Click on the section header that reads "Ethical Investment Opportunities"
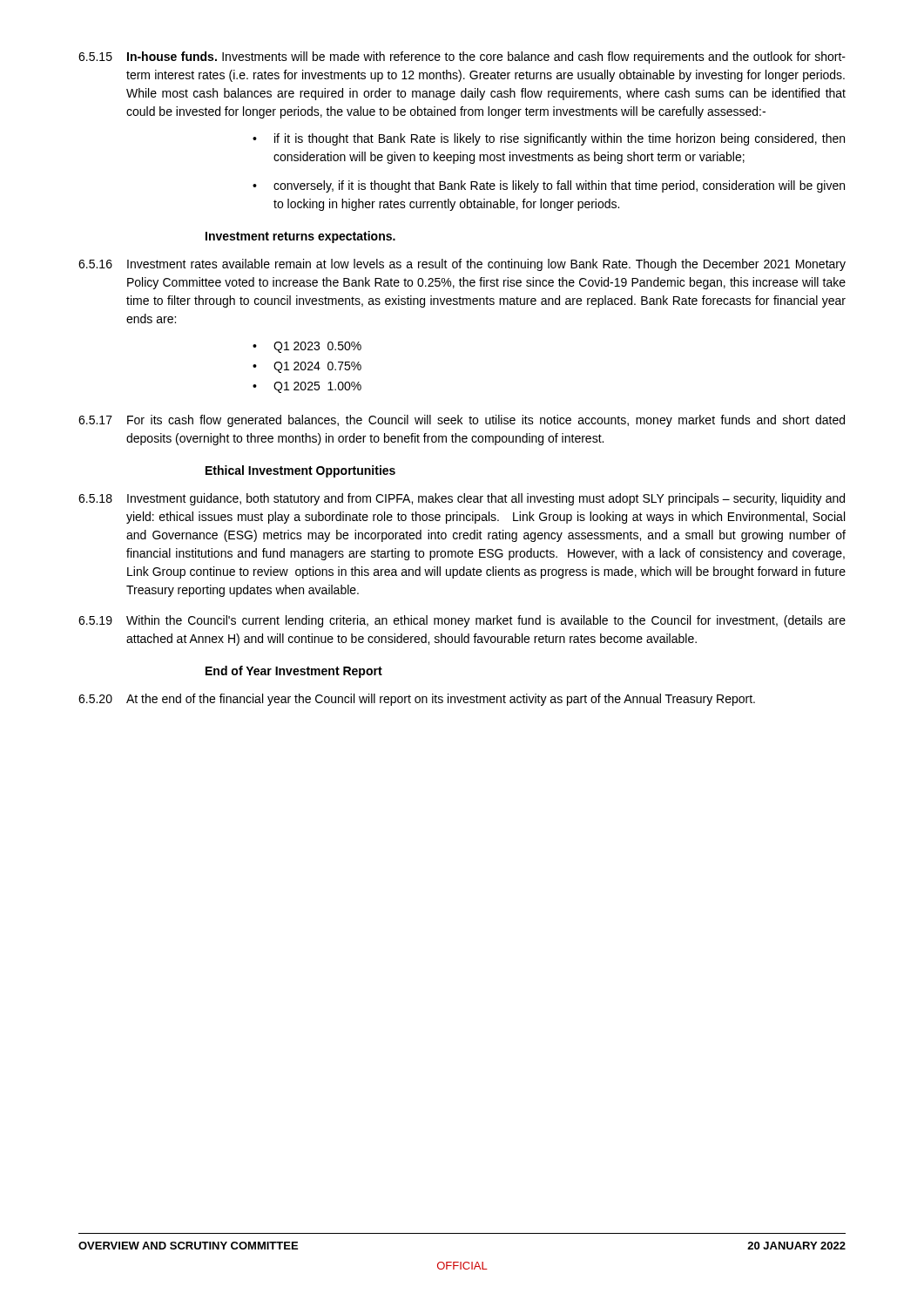924x1307 pixels. tap(300, 471)
